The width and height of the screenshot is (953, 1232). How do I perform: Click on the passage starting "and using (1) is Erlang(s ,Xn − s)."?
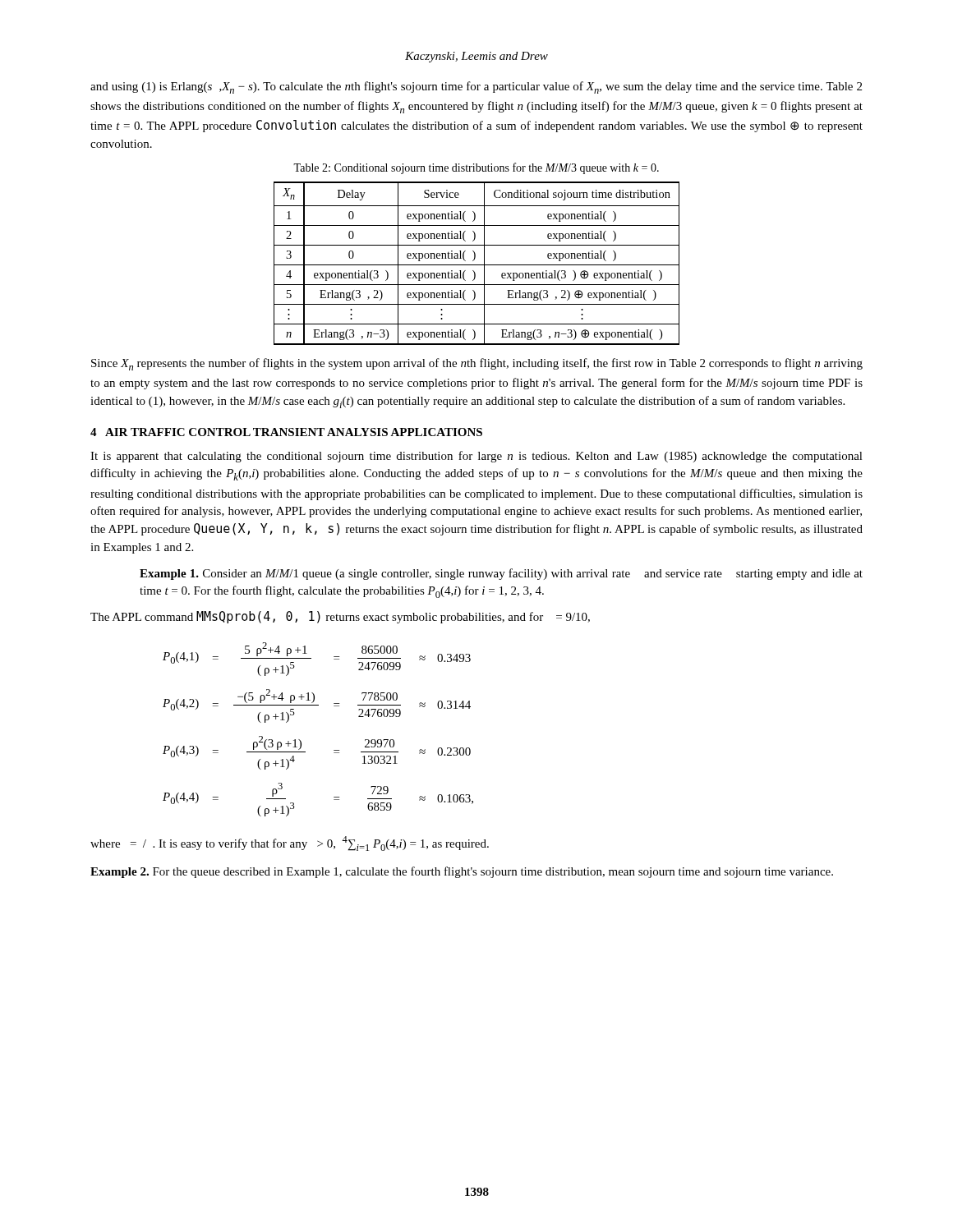476,115
